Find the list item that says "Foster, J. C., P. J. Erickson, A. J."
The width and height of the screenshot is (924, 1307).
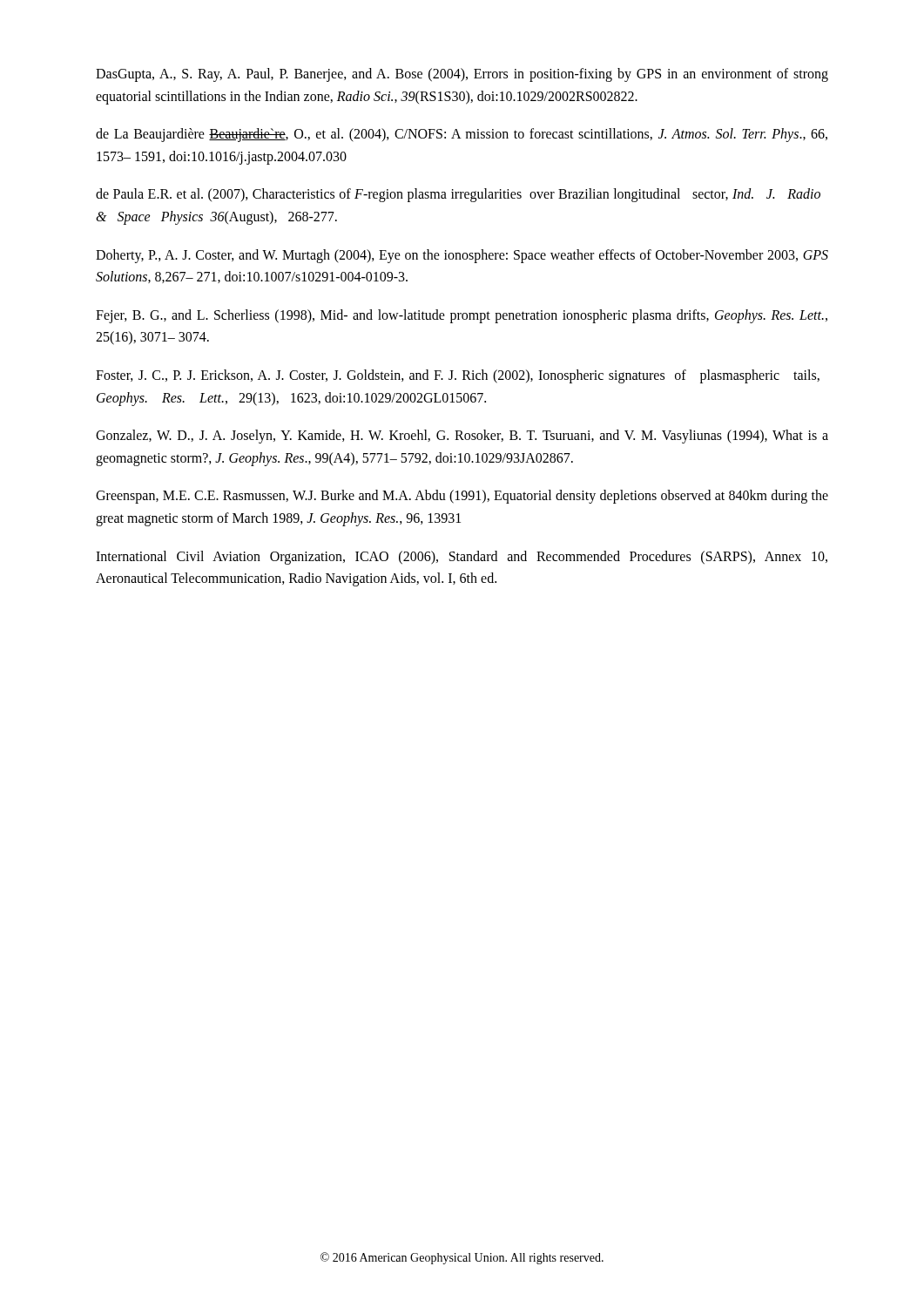click(x=462, y=386)
